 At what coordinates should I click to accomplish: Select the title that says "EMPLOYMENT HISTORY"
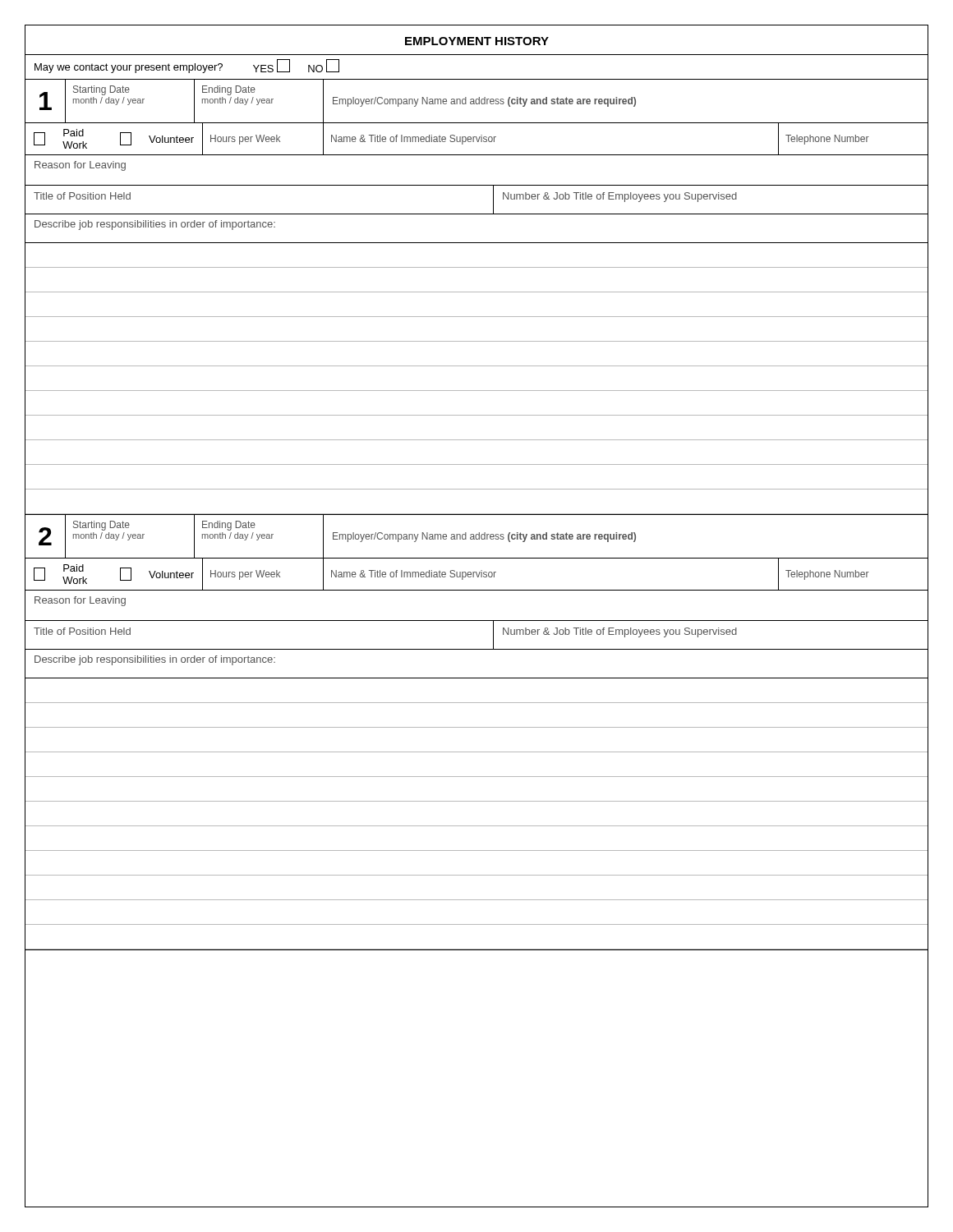(x=476, y=41)
